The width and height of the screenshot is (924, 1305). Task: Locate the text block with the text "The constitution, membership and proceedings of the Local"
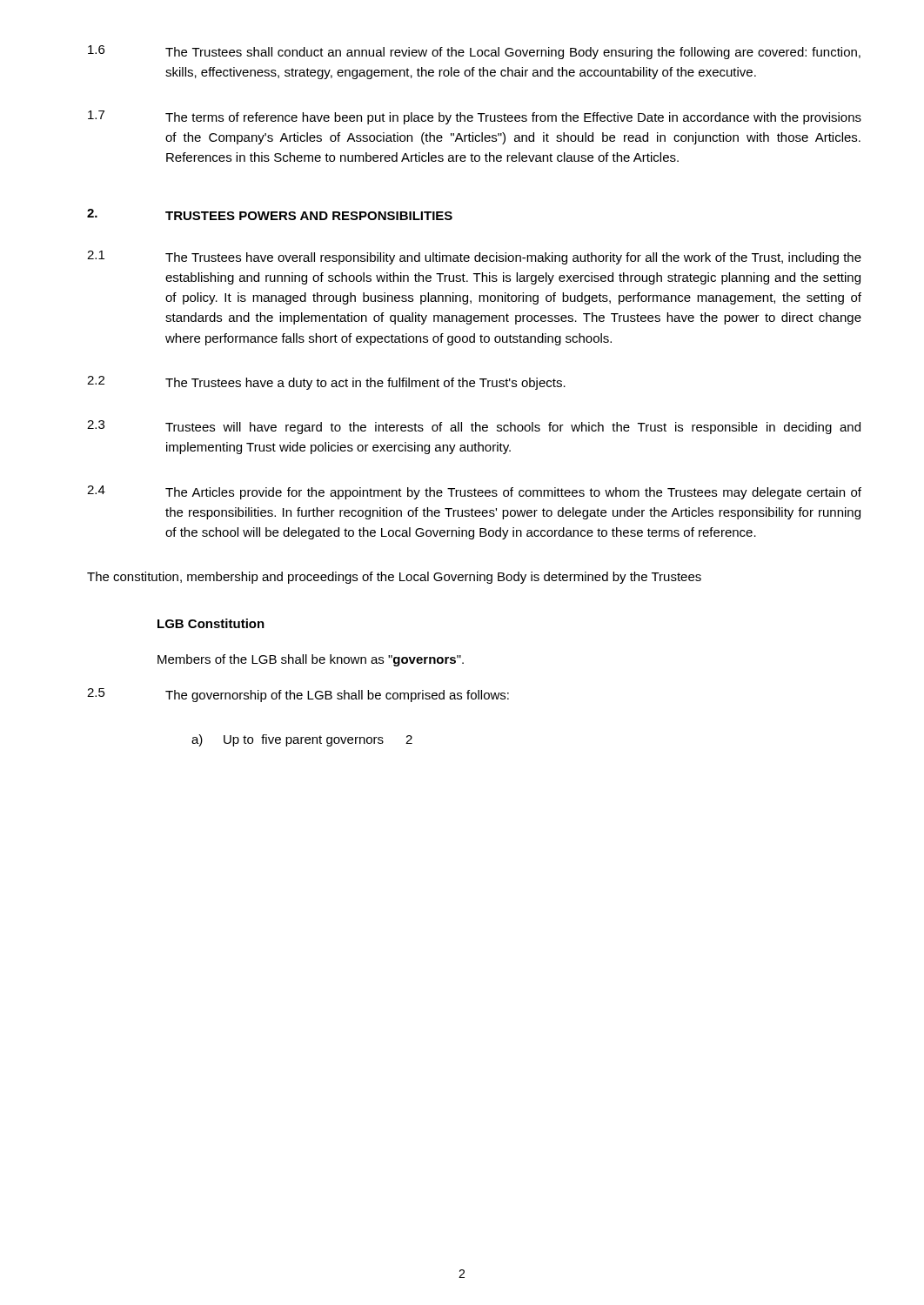pos(394,577)
